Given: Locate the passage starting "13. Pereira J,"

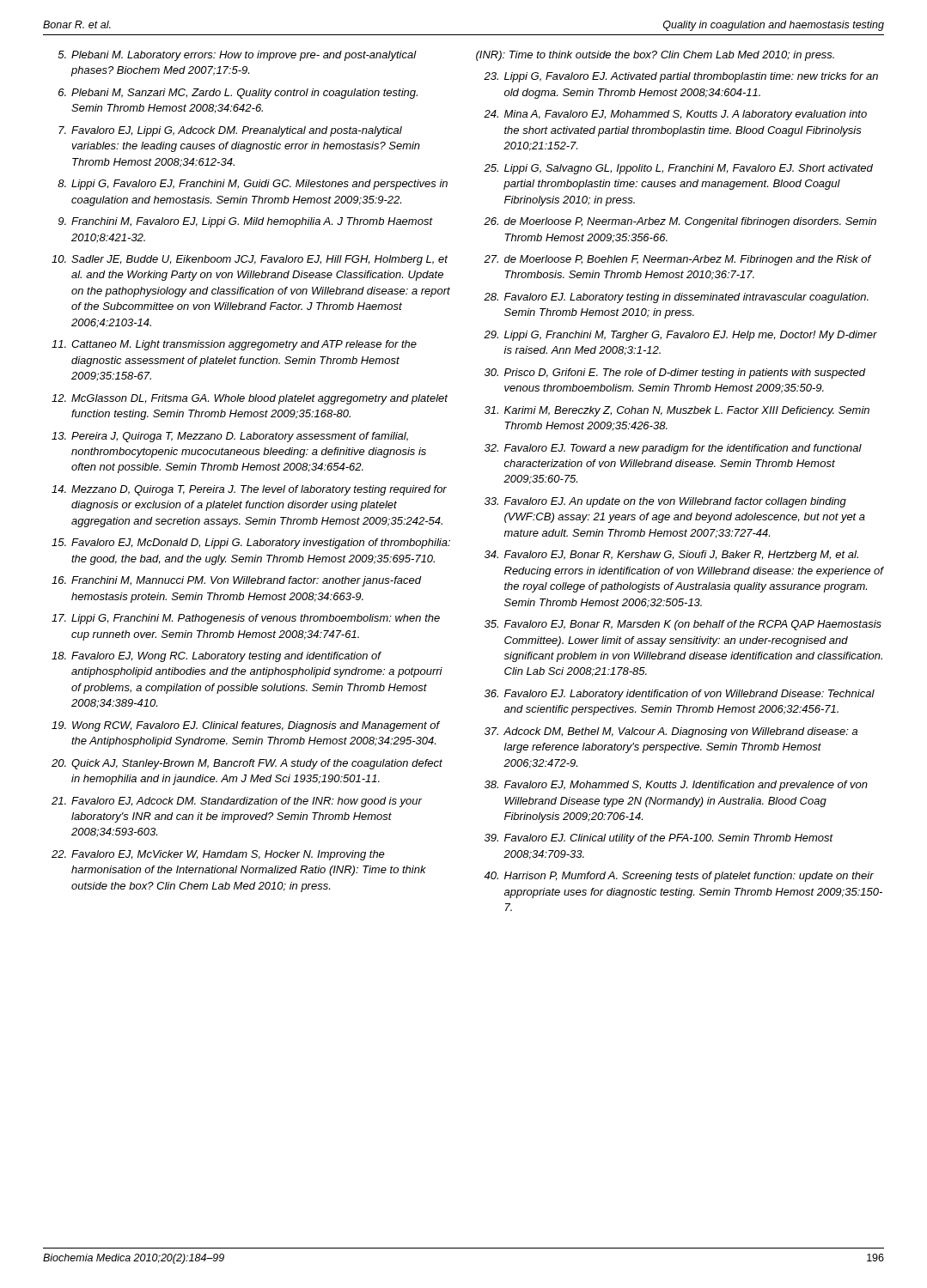Looking at the screenshot, I should (247, 452).
